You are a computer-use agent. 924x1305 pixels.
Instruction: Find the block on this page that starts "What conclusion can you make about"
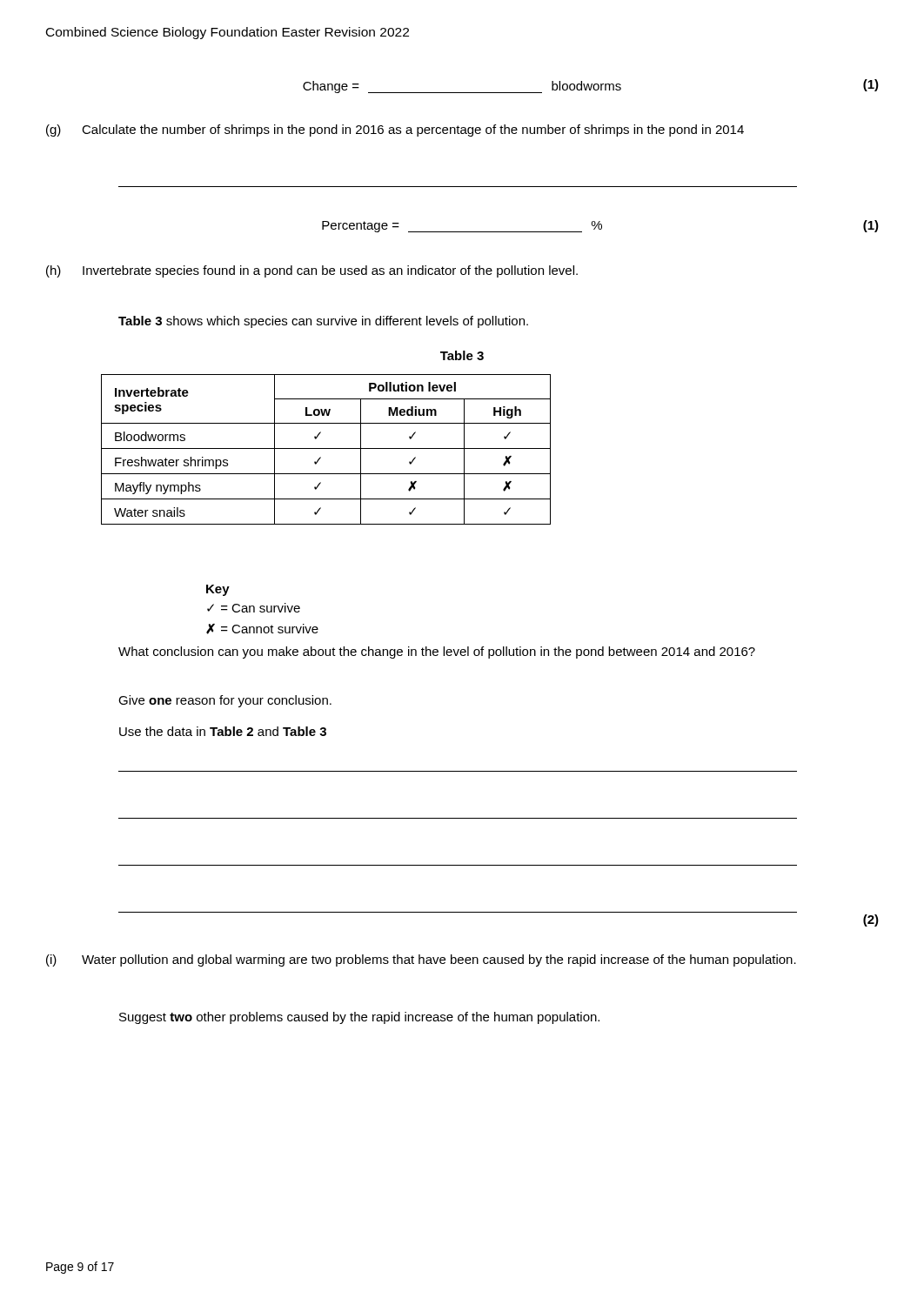pos(437,651)
